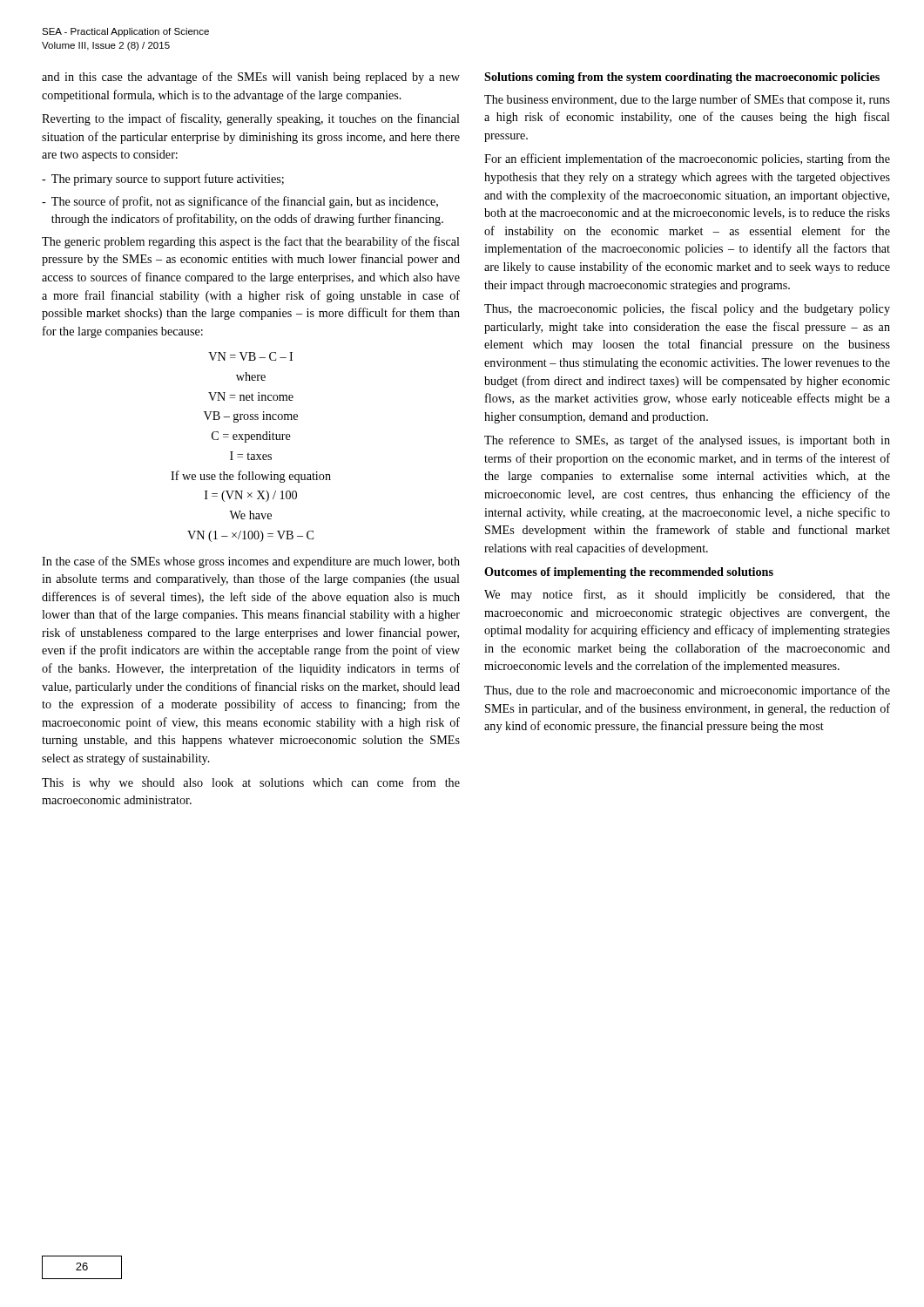This screenshot has width=924, height=1307.
Task: Find the block on this page that starts "Reverting to the impact of"
Action: tap(251, 137)
